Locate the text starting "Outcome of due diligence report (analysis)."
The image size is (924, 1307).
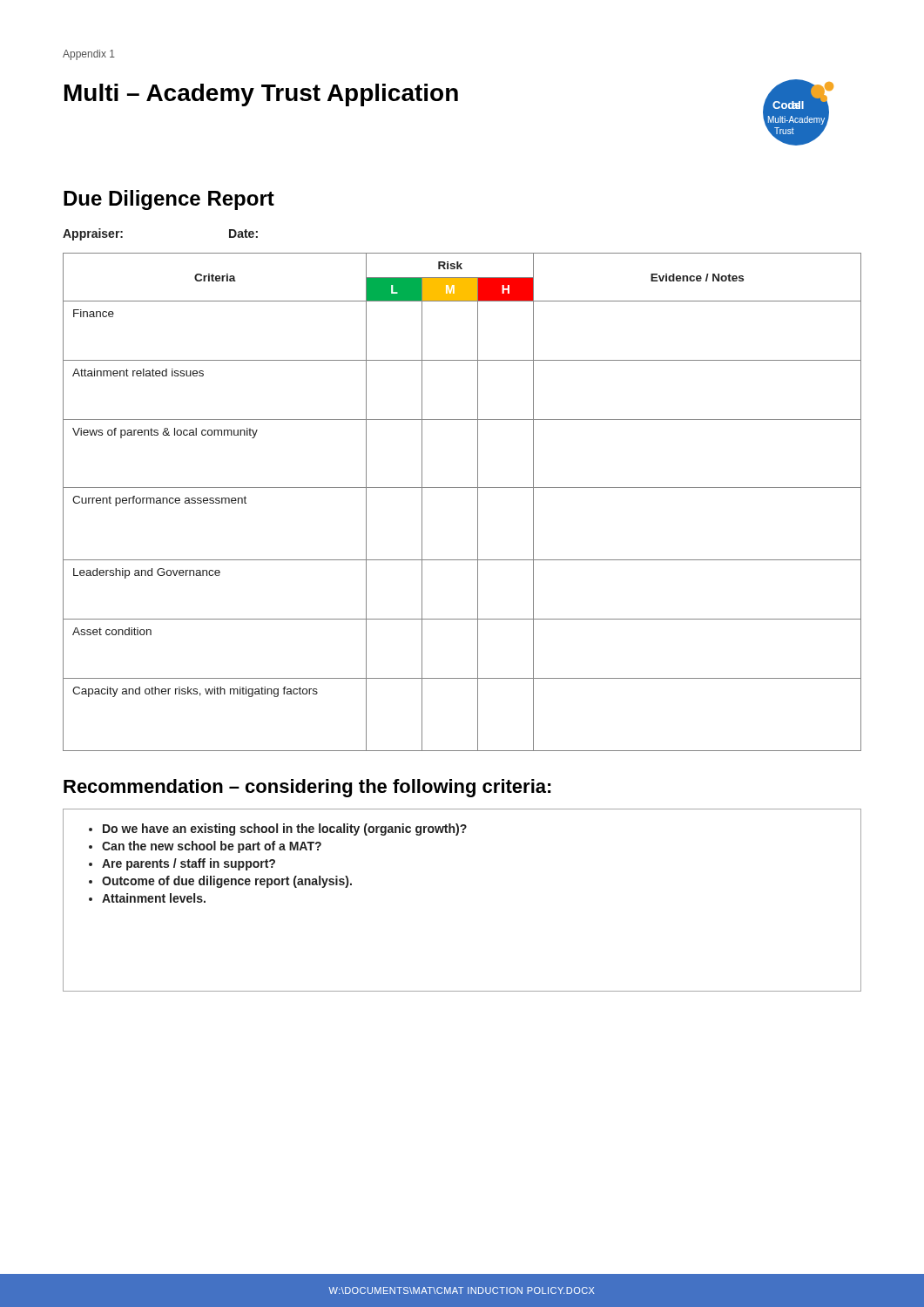coord(227,881)
